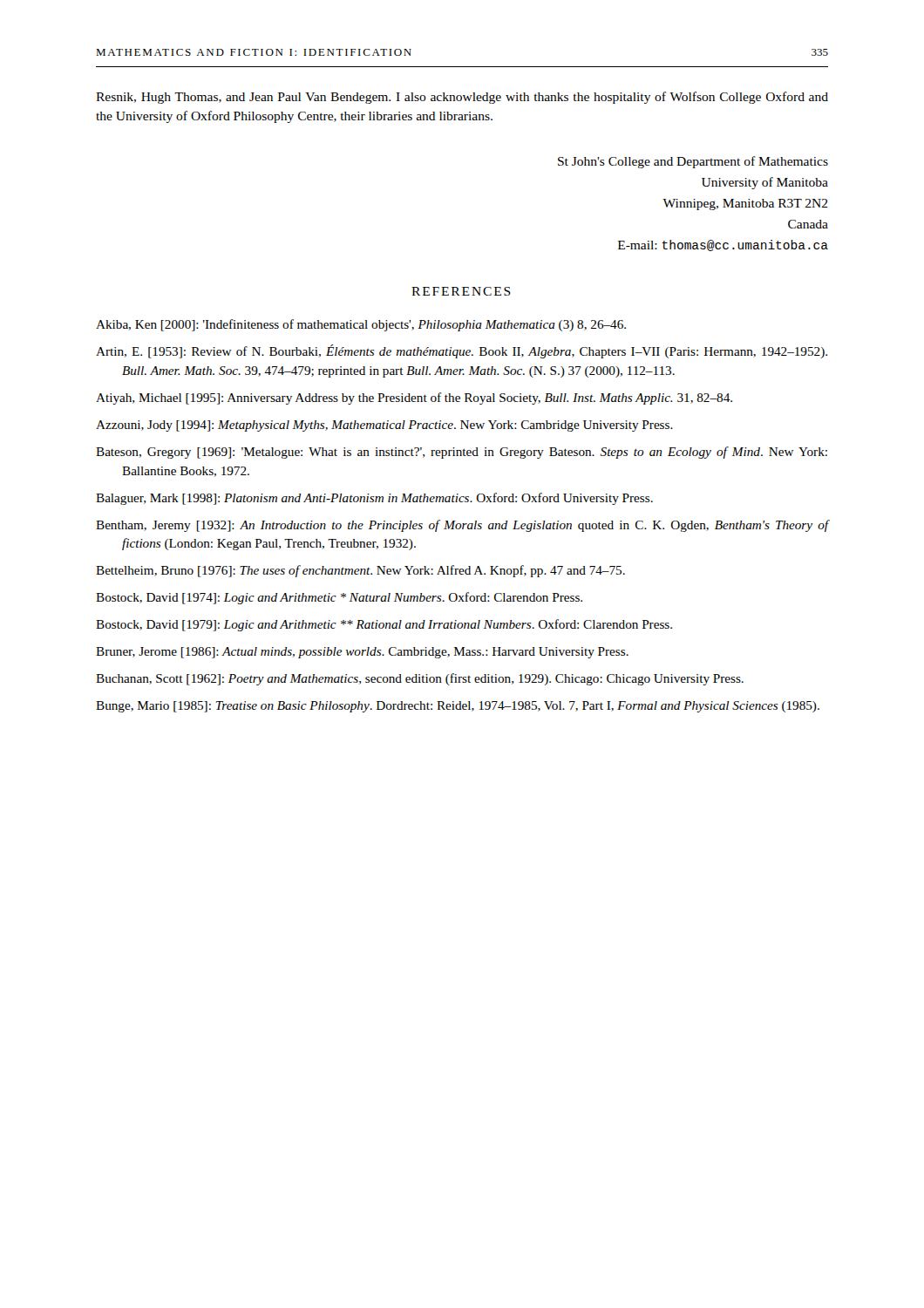Click the passage that begins "Artin, E. [1953]: Review of"
The height and width of the screenshot is (1308, 924).
tap(462, 361)
